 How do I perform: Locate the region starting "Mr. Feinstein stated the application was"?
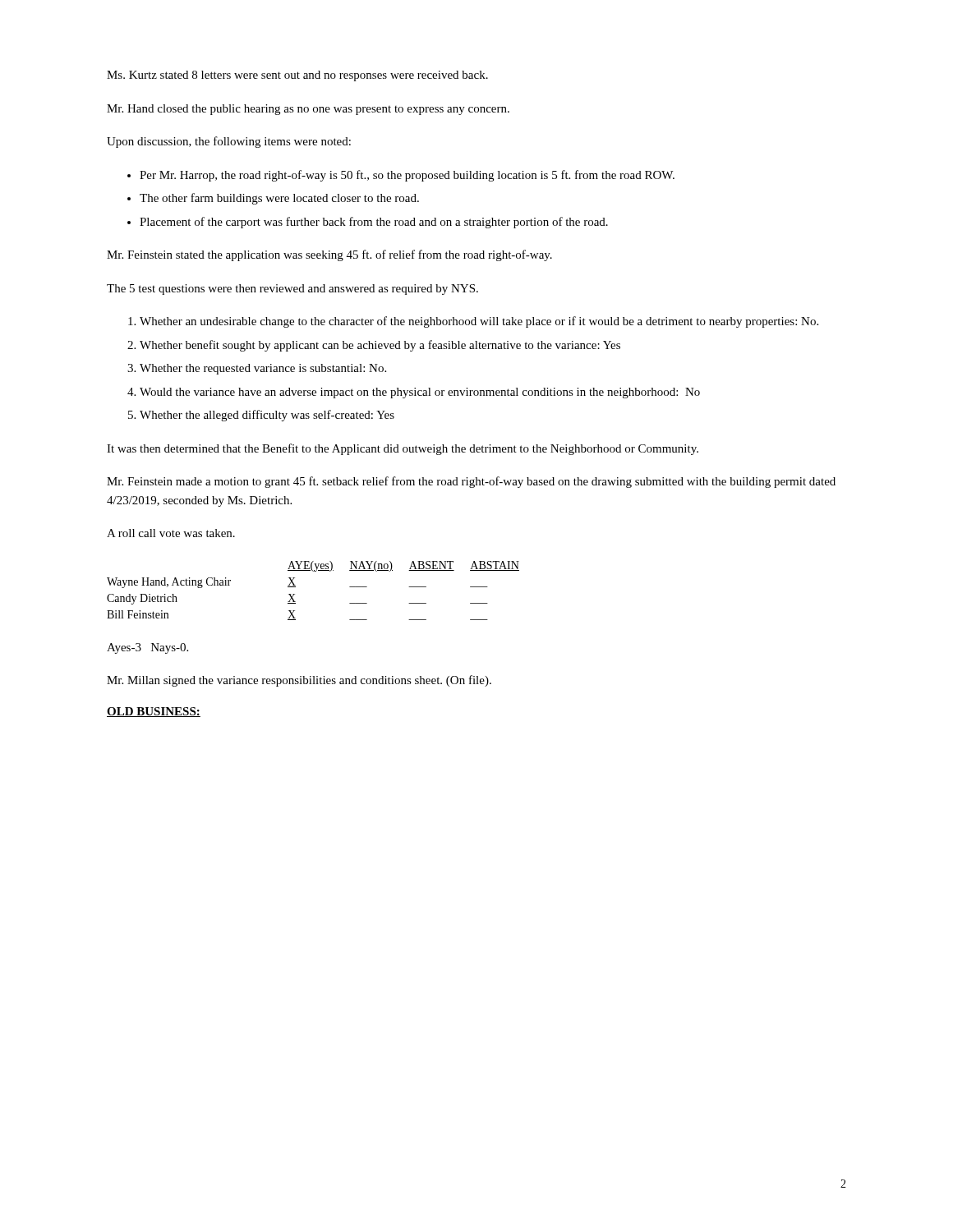(x=330, y=255)
